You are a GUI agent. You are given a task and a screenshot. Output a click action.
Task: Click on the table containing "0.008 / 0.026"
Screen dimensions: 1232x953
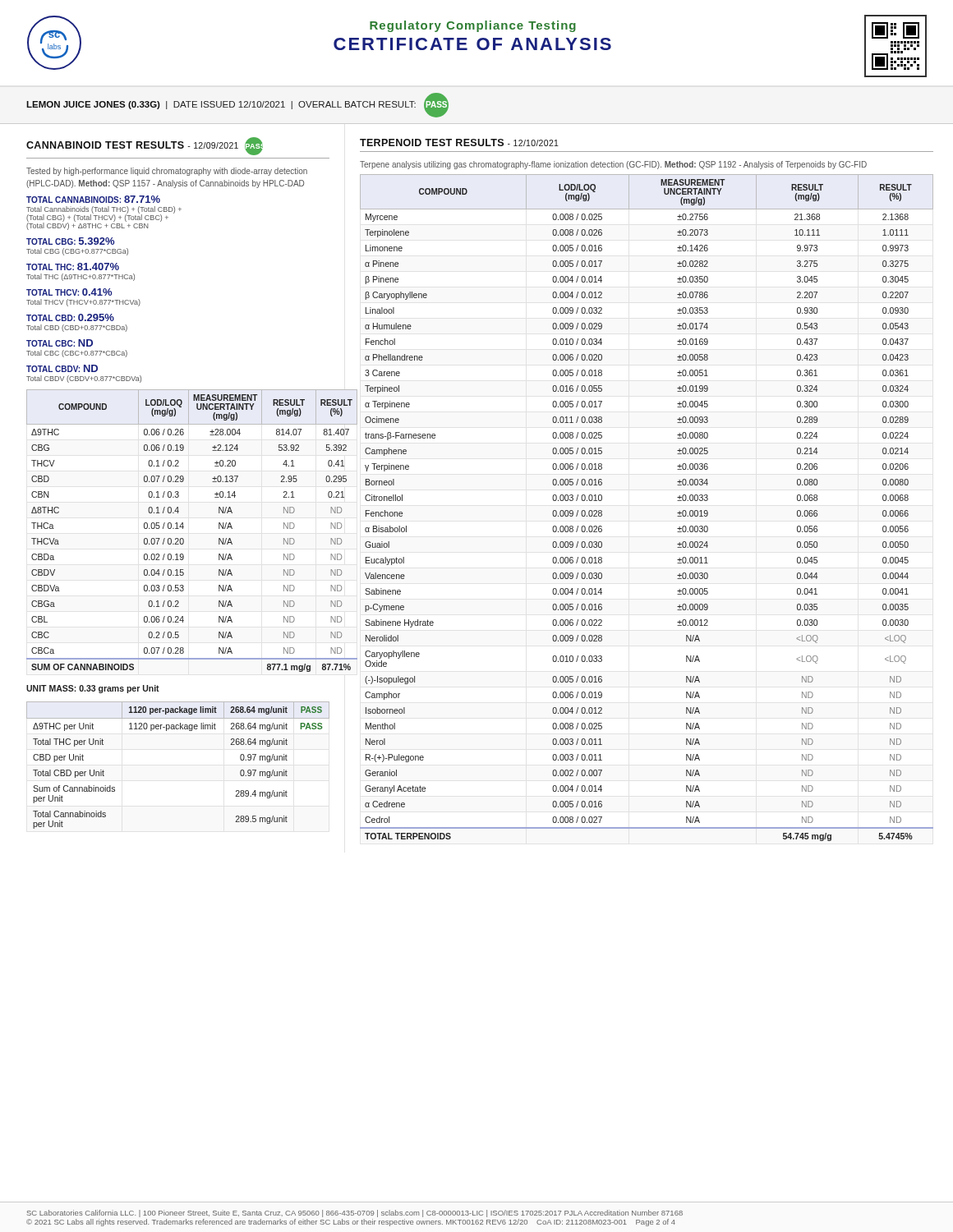[x=647, y=509]
